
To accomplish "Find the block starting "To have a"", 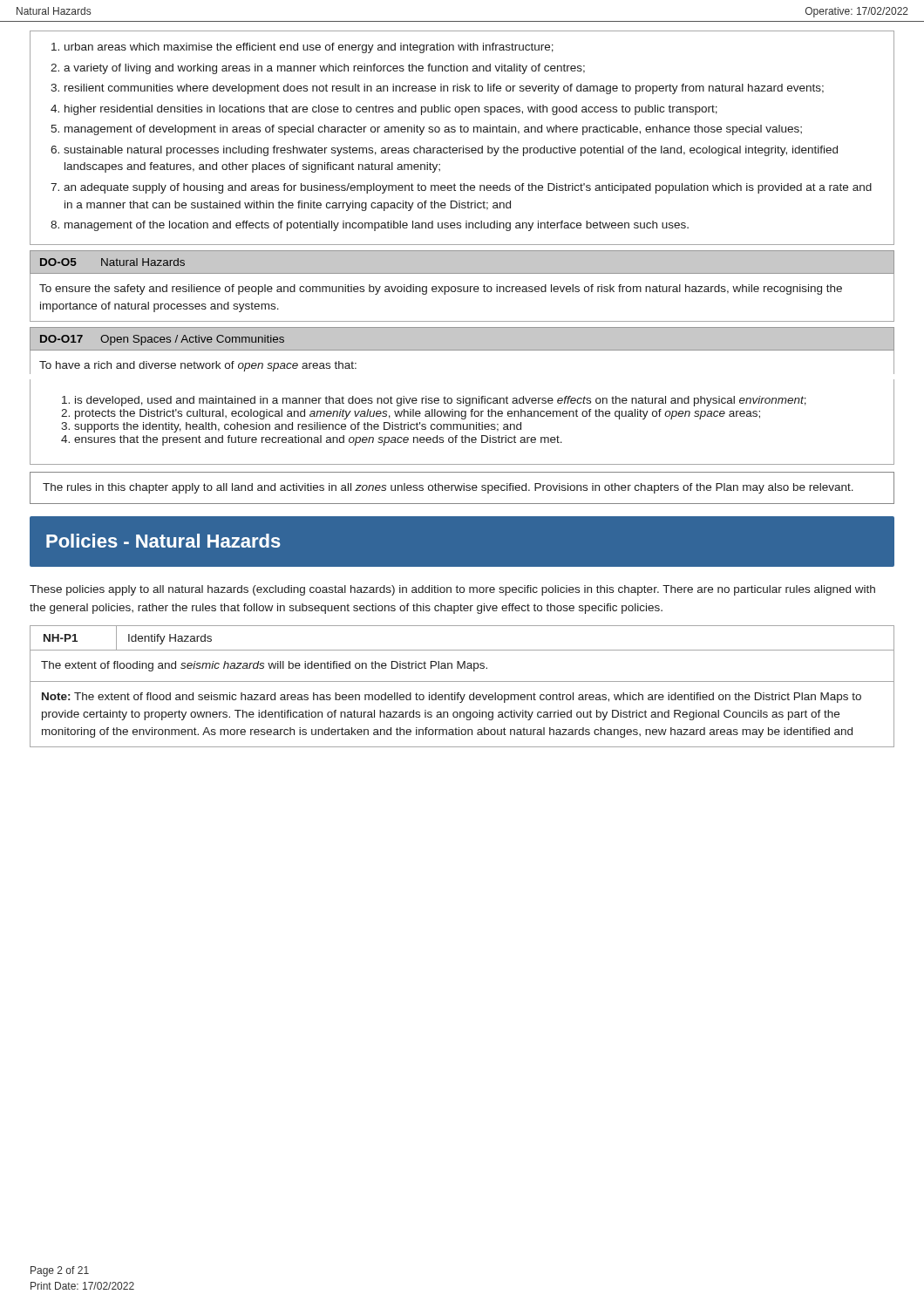I will [x=198, y=365].
